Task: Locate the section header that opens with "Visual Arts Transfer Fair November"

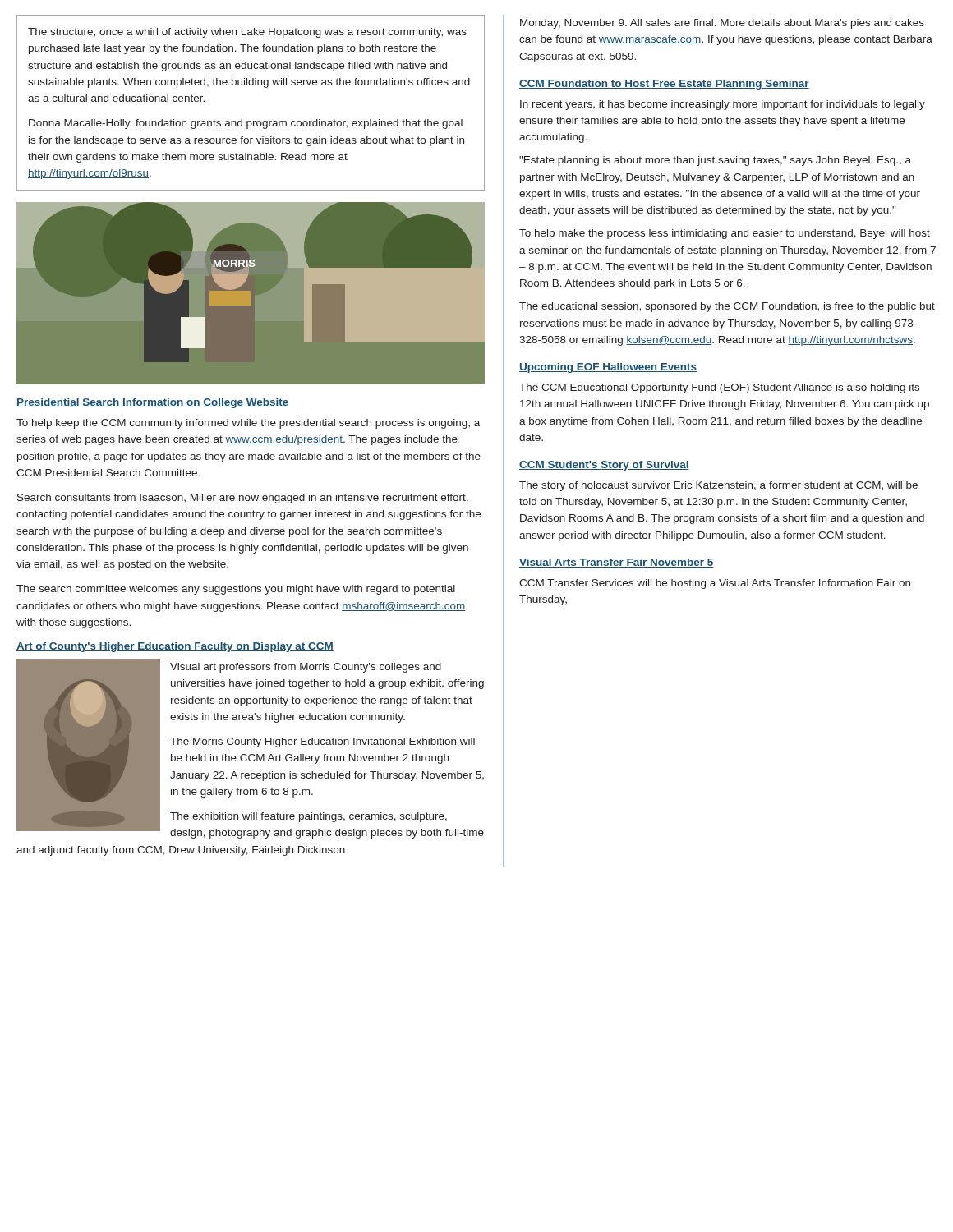Action: coord(616,562)
